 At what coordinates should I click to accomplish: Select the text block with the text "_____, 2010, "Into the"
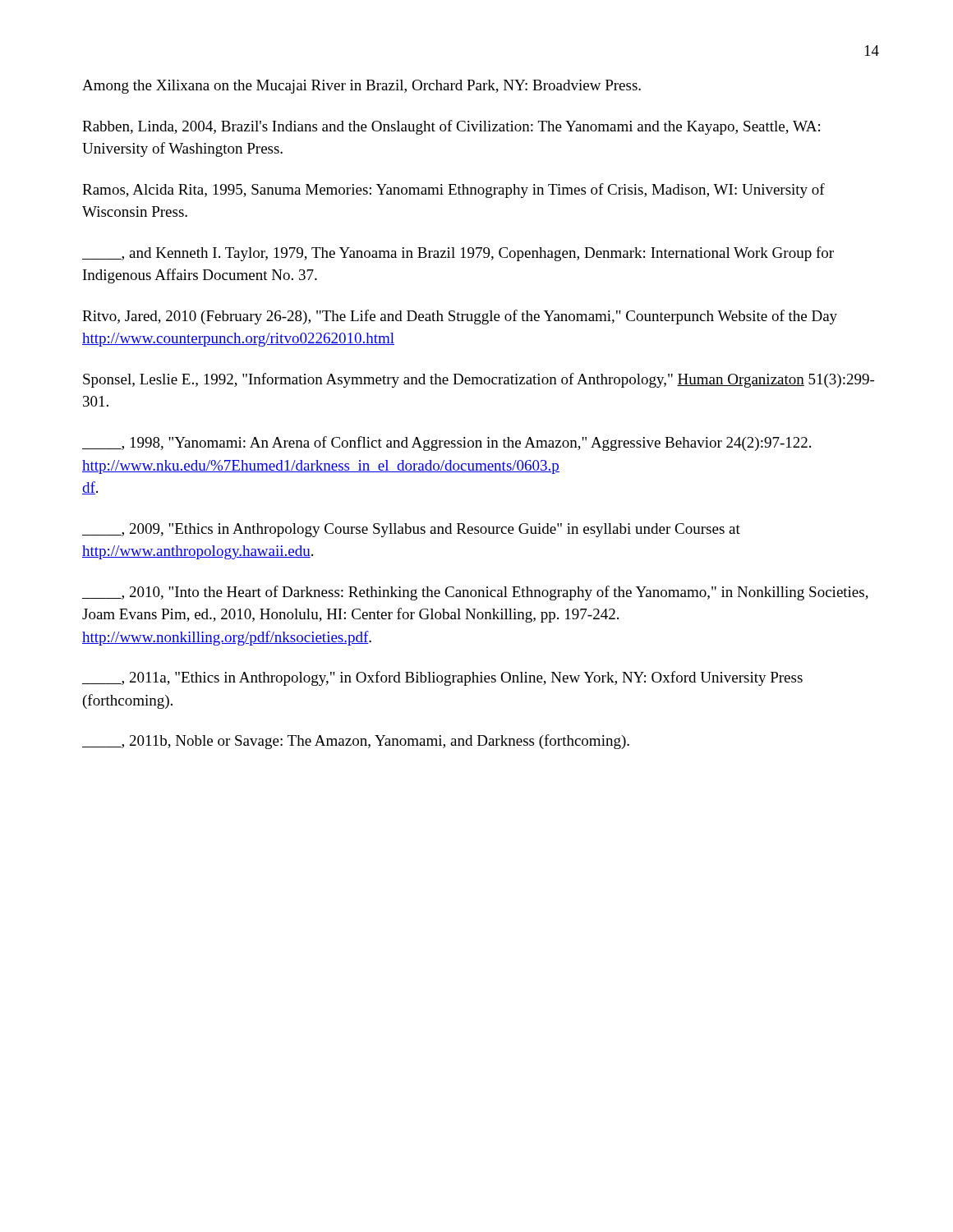coord(481,614)
